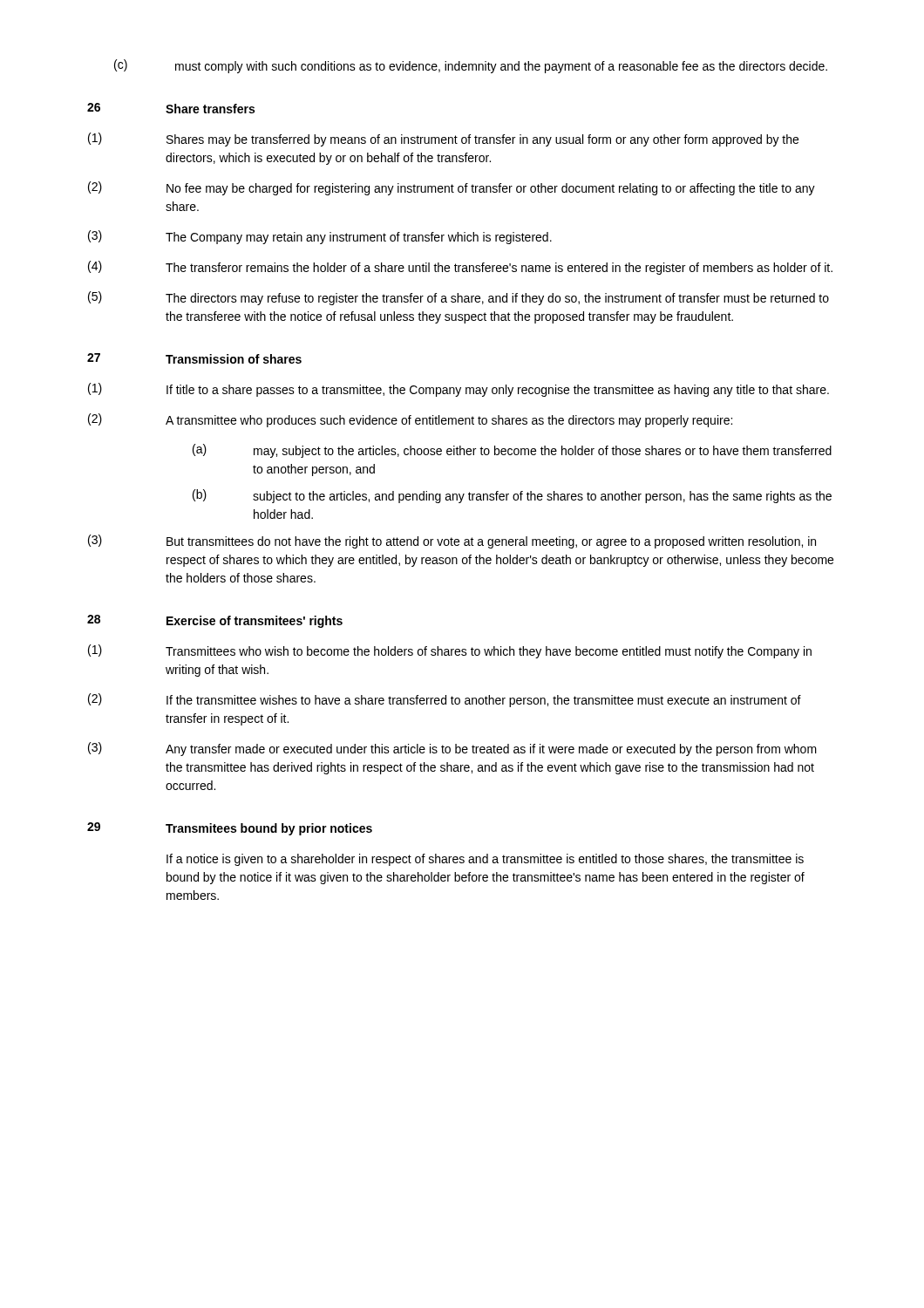The width and height of the screenshot is (924, 1308).
Task: Navigate to the element starting "(1) Shares may be transferred by"
Action: tap(462, 149)
